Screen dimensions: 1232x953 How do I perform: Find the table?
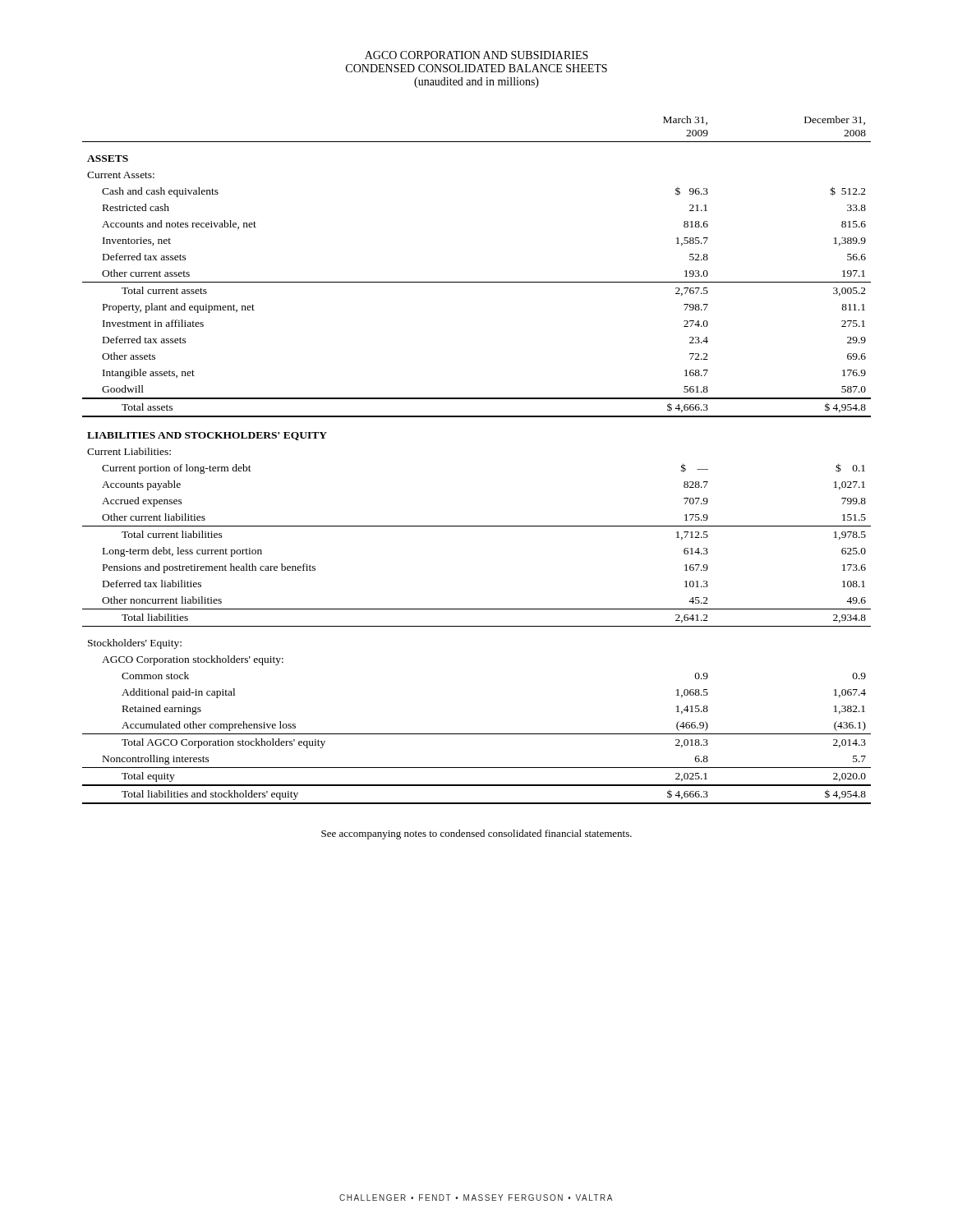[476, 458]
